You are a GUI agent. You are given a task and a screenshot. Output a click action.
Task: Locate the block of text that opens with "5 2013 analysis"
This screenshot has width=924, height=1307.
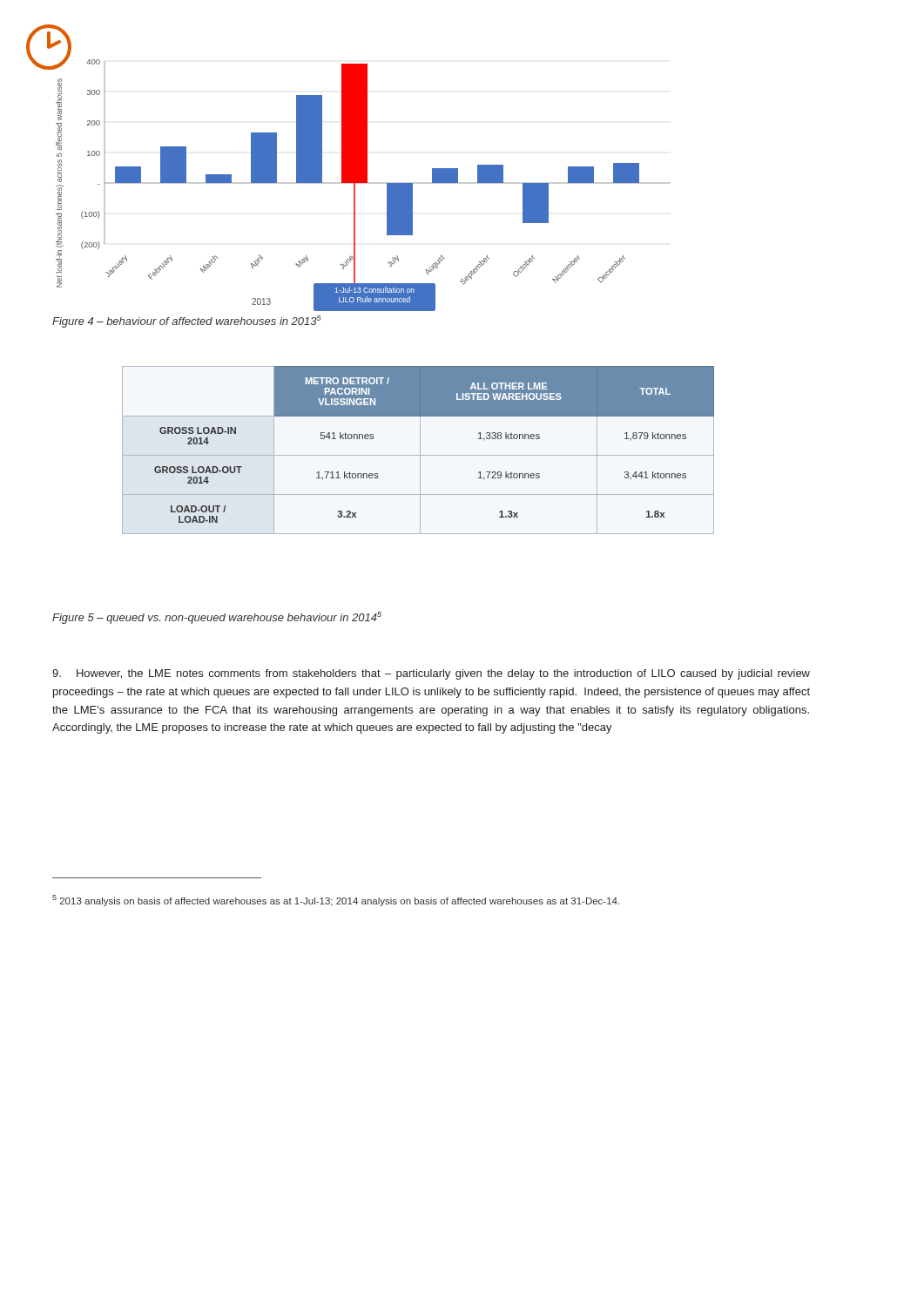point(431,900)
